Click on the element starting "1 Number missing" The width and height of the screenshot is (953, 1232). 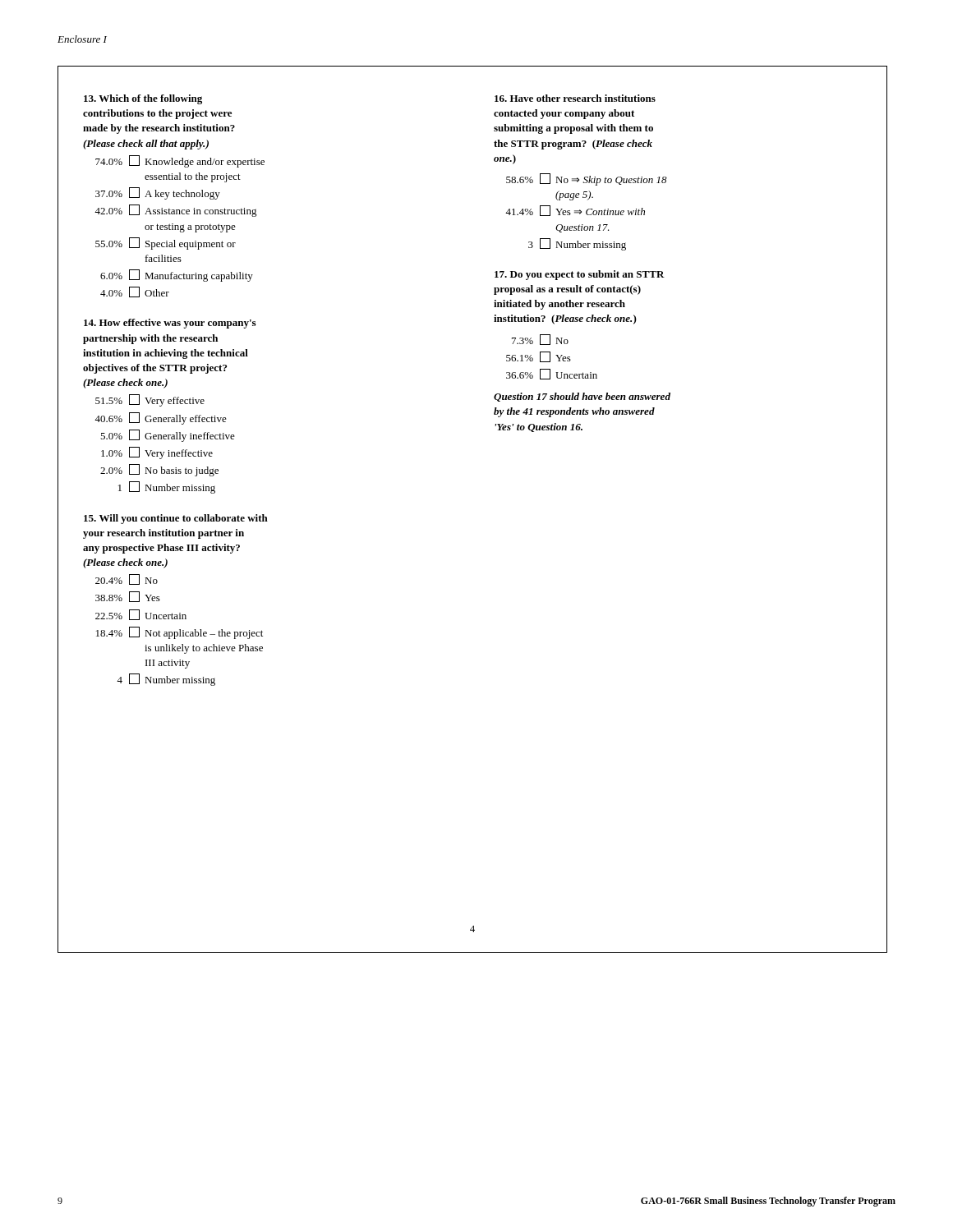pos(167,487)
